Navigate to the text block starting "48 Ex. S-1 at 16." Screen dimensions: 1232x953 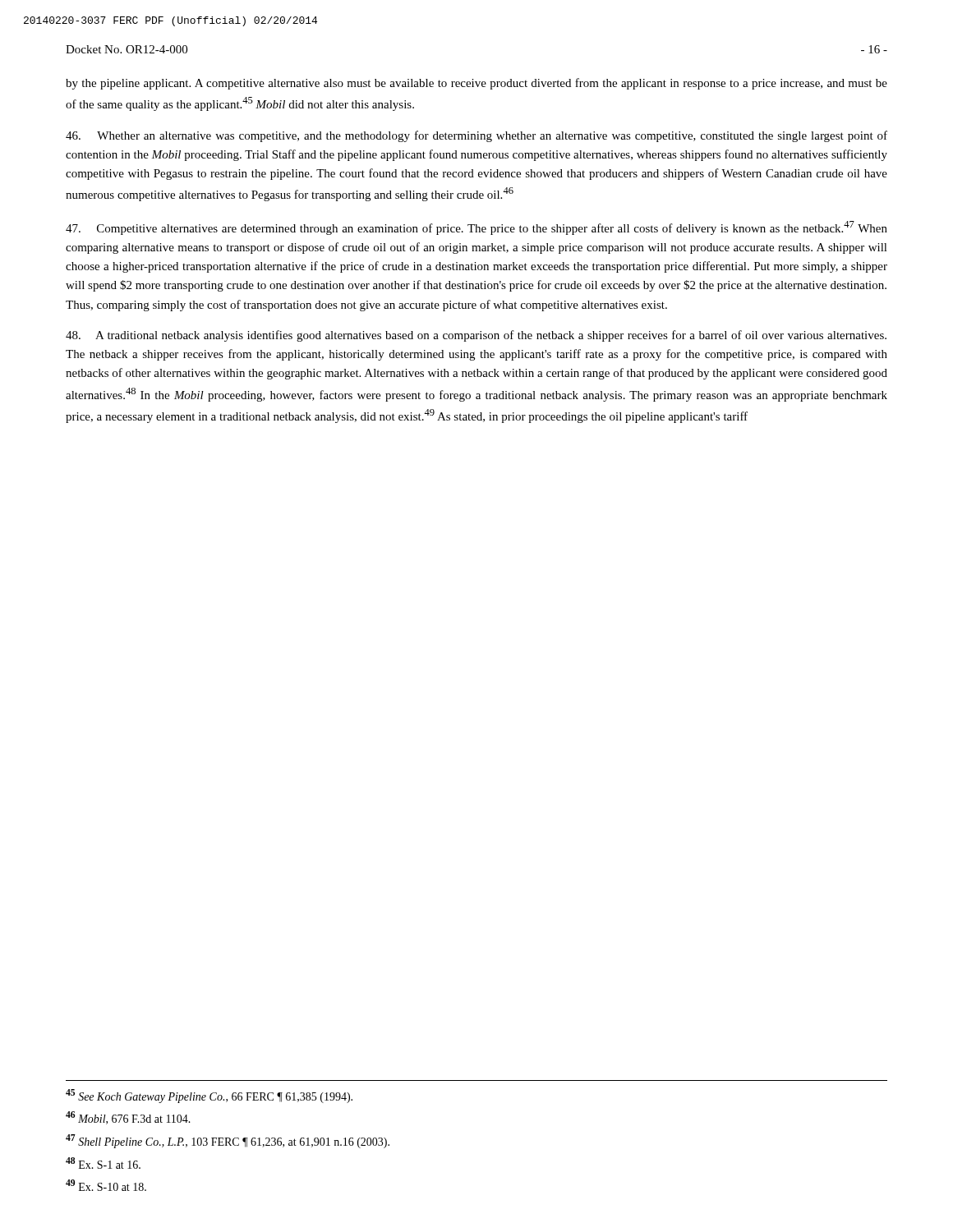[103, 1163]
